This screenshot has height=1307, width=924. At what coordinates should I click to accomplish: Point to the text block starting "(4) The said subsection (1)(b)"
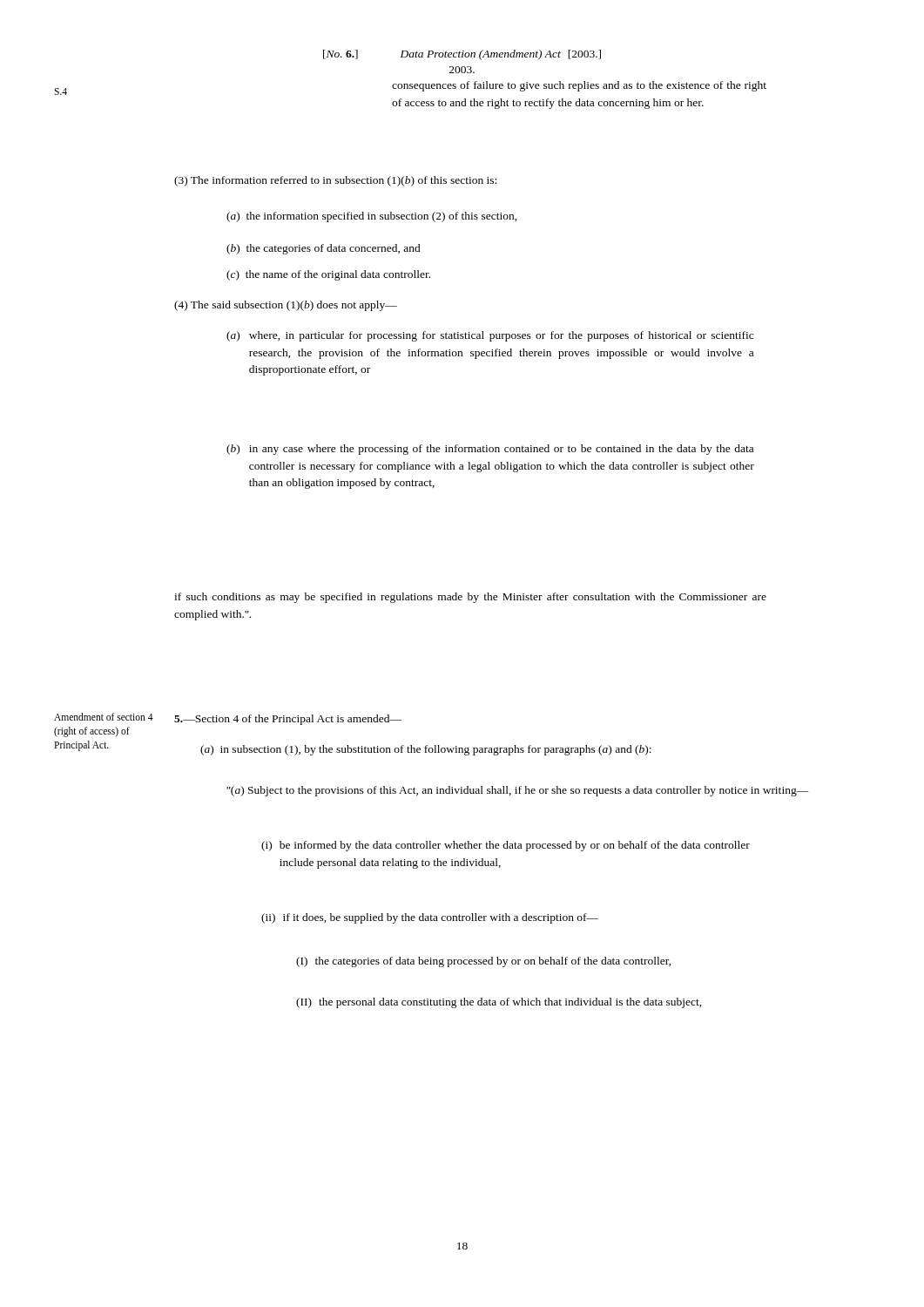[286, 305]
